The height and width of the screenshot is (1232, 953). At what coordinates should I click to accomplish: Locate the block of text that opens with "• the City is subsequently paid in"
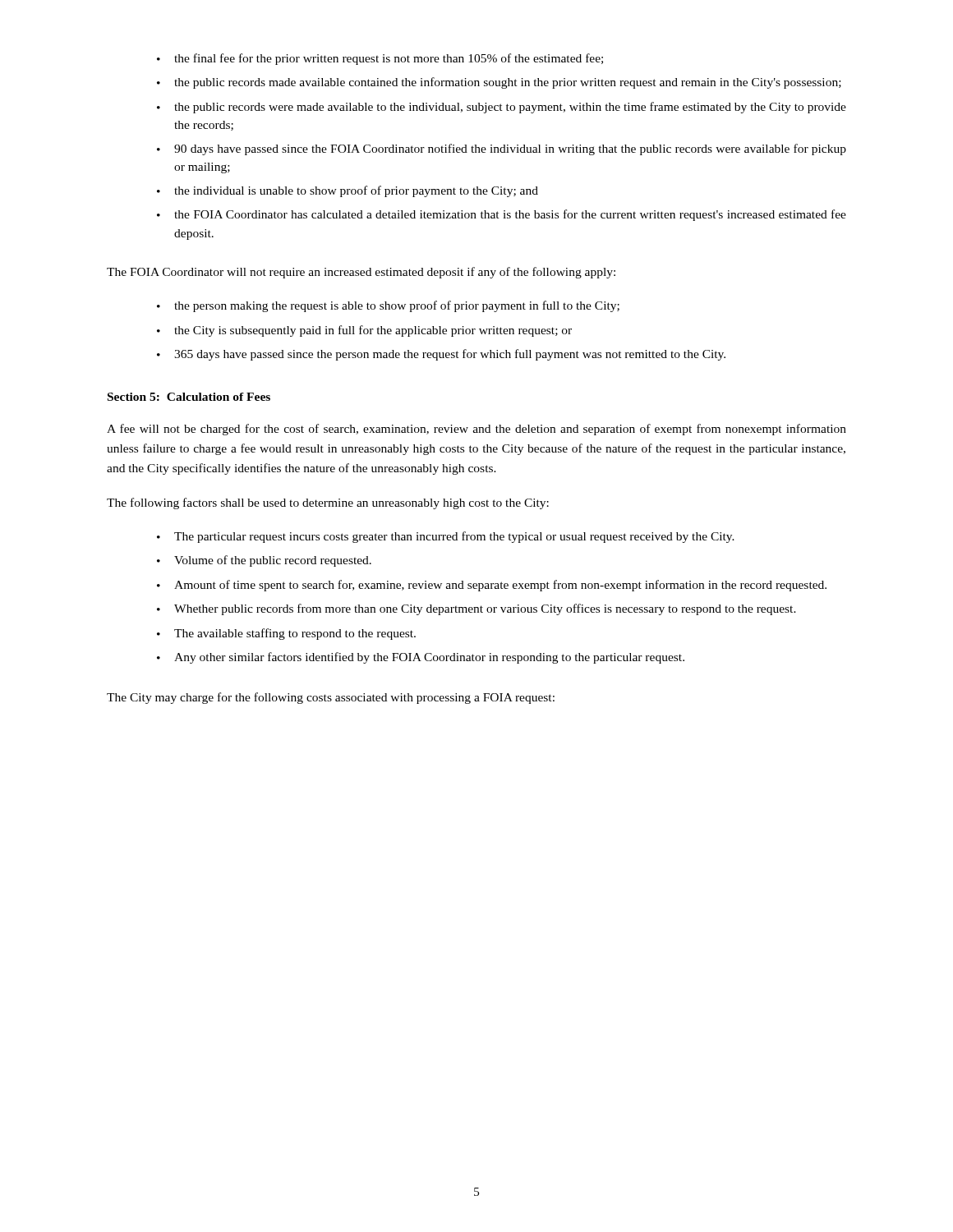coord(501,331)
